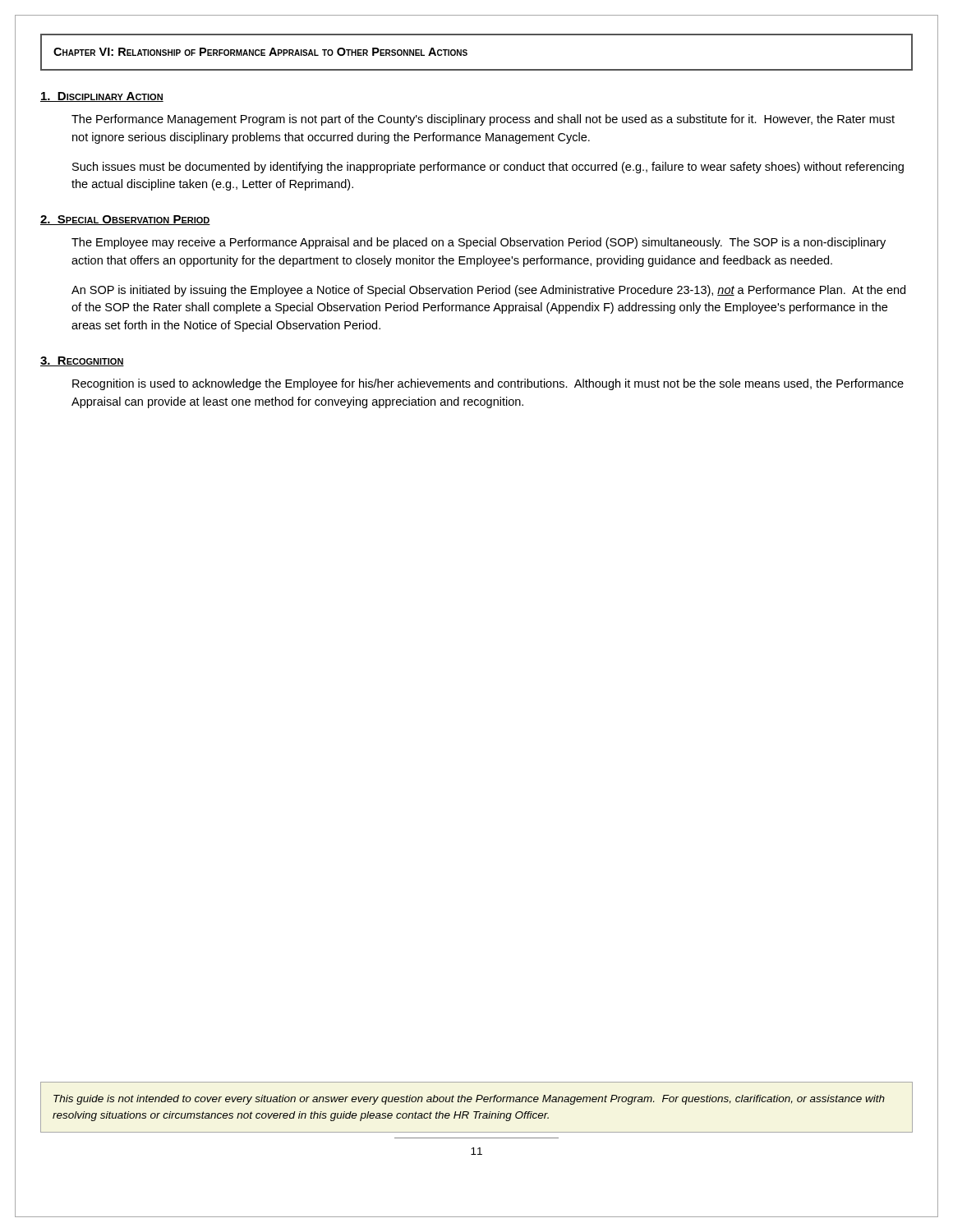This screenshot has width=953, height=1232.
Task: Locate the text starting "An SOP is"
Action: (x=489, y=307)
